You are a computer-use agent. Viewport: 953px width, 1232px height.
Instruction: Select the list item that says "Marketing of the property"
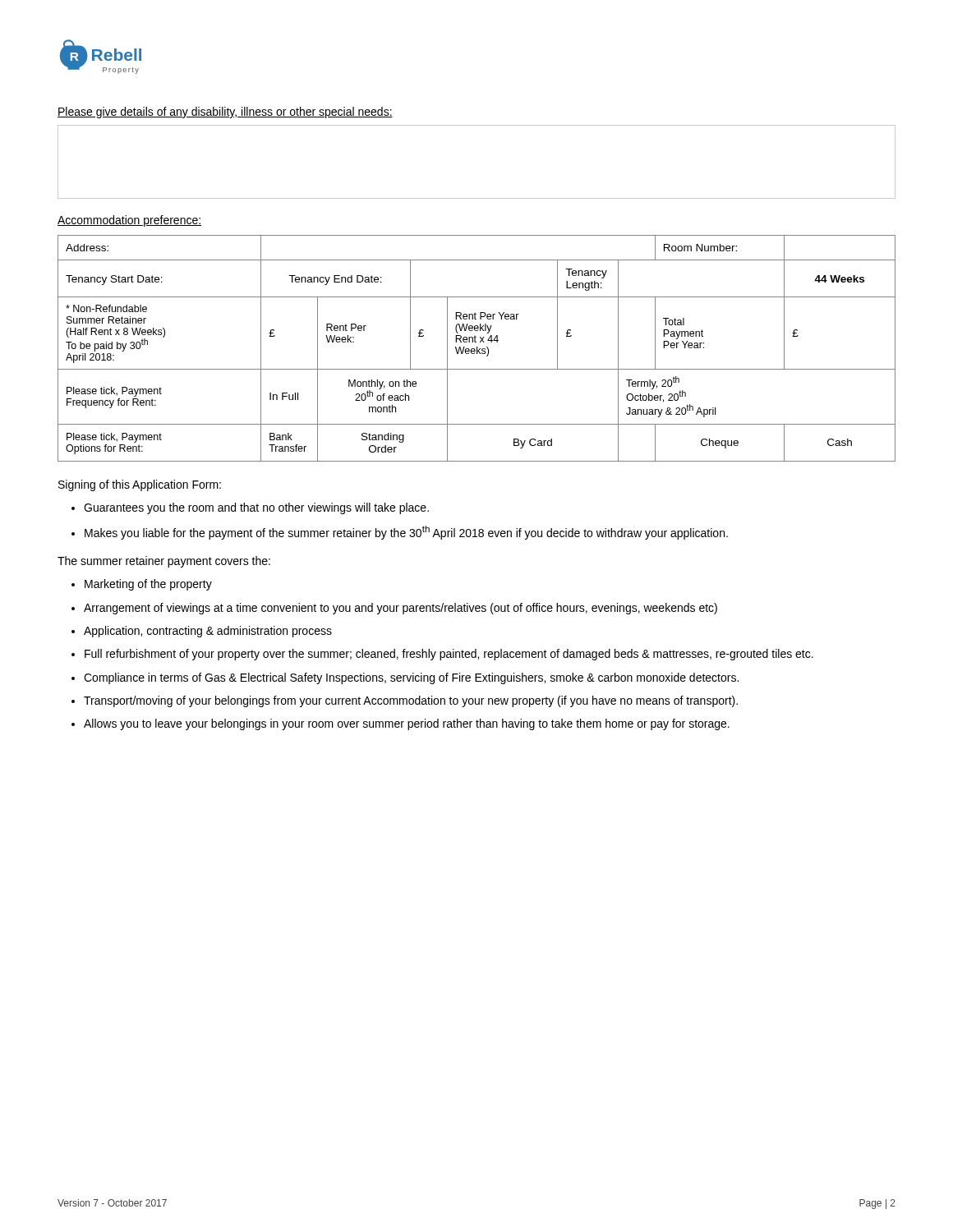click(148, 585)
